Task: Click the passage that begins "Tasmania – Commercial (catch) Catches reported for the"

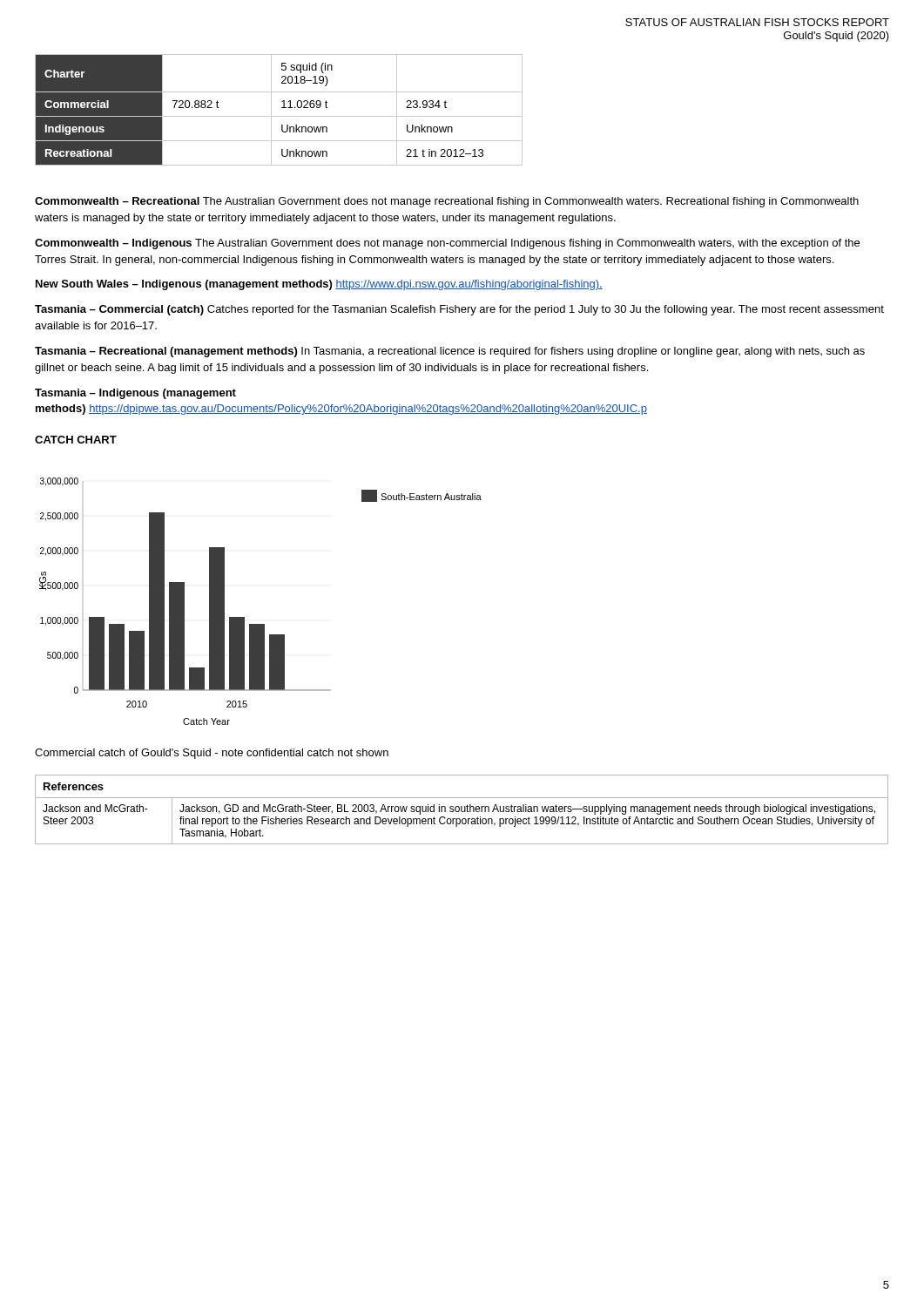Action: coord(459,317)
